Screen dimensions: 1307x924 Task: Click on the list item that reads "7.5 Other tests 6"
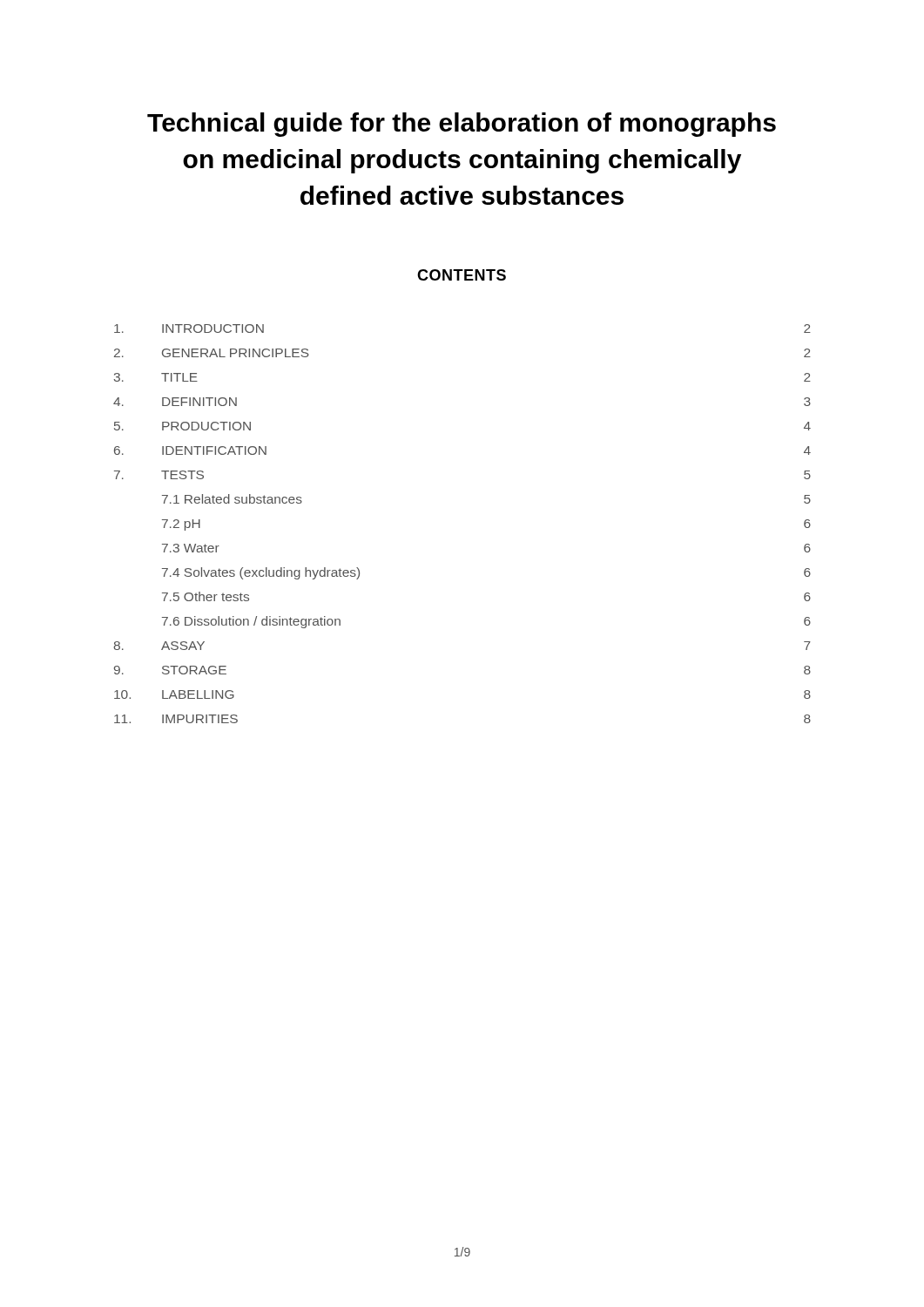click(209, 597)
